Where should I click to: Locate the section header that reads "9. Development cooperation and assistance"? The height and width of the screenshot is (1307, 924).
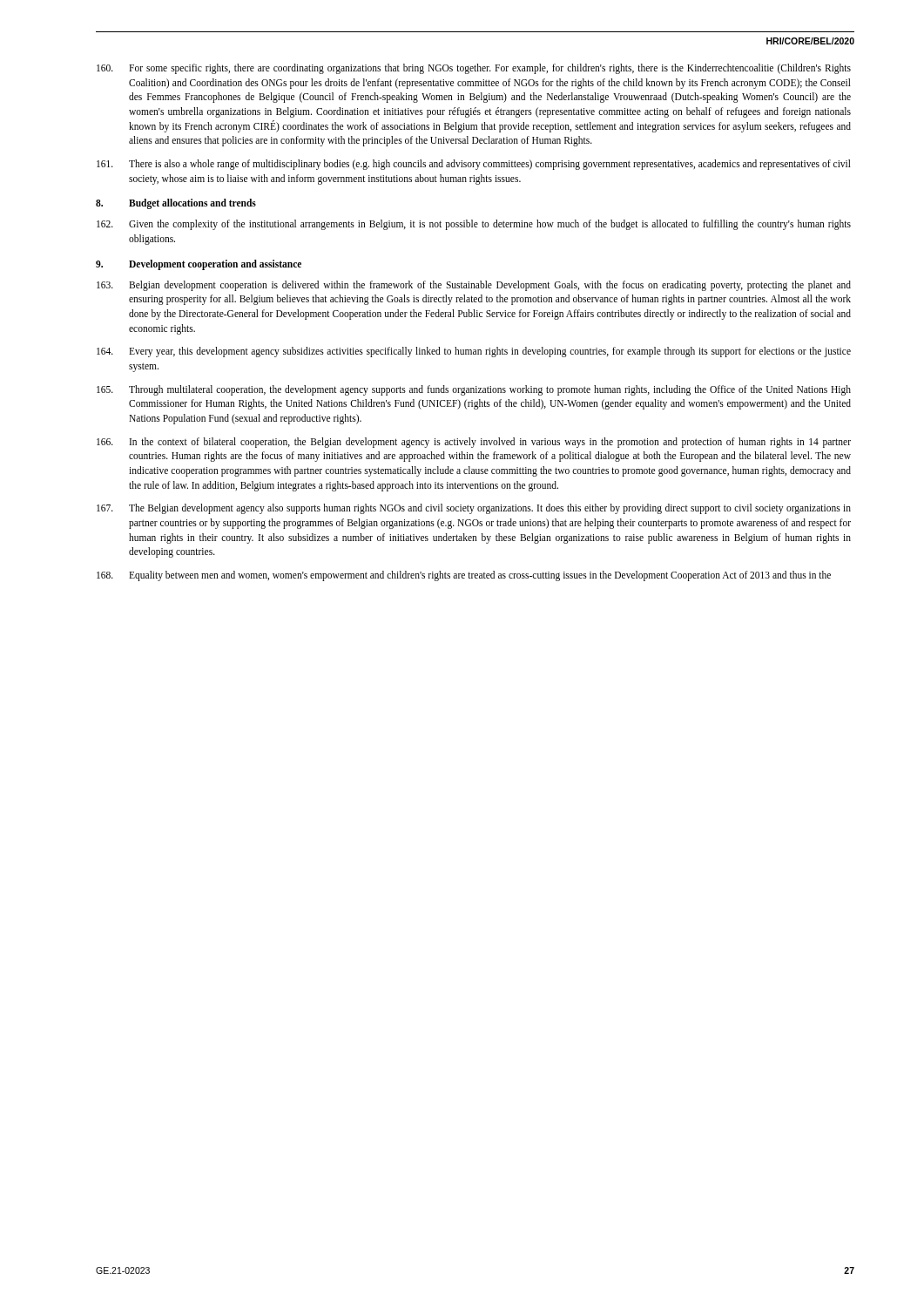pyautogui.click(x=199, y=264)
